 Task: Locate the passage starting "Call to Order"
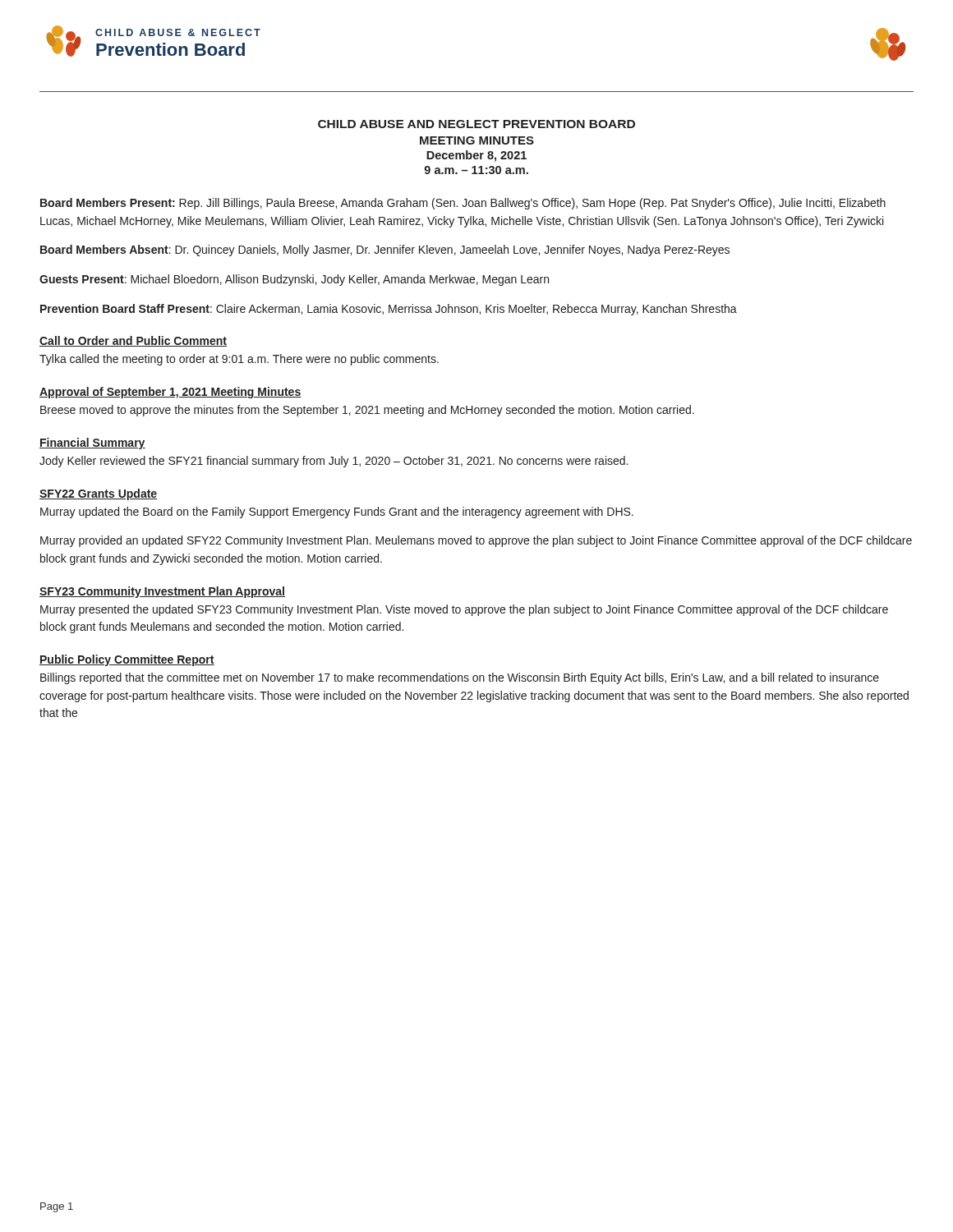coord(133,341)
